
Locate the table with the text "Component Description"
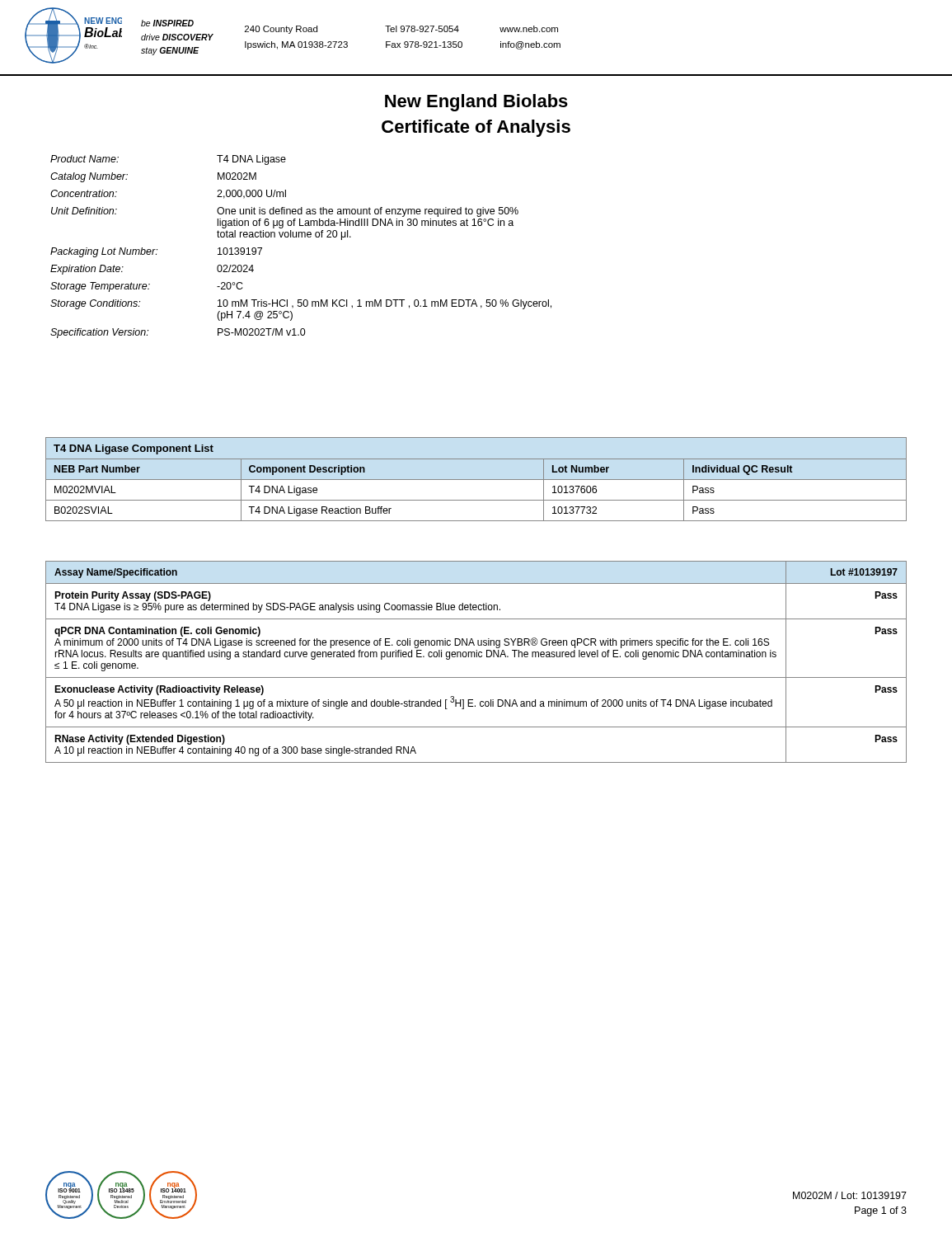(x=476, y=479)
